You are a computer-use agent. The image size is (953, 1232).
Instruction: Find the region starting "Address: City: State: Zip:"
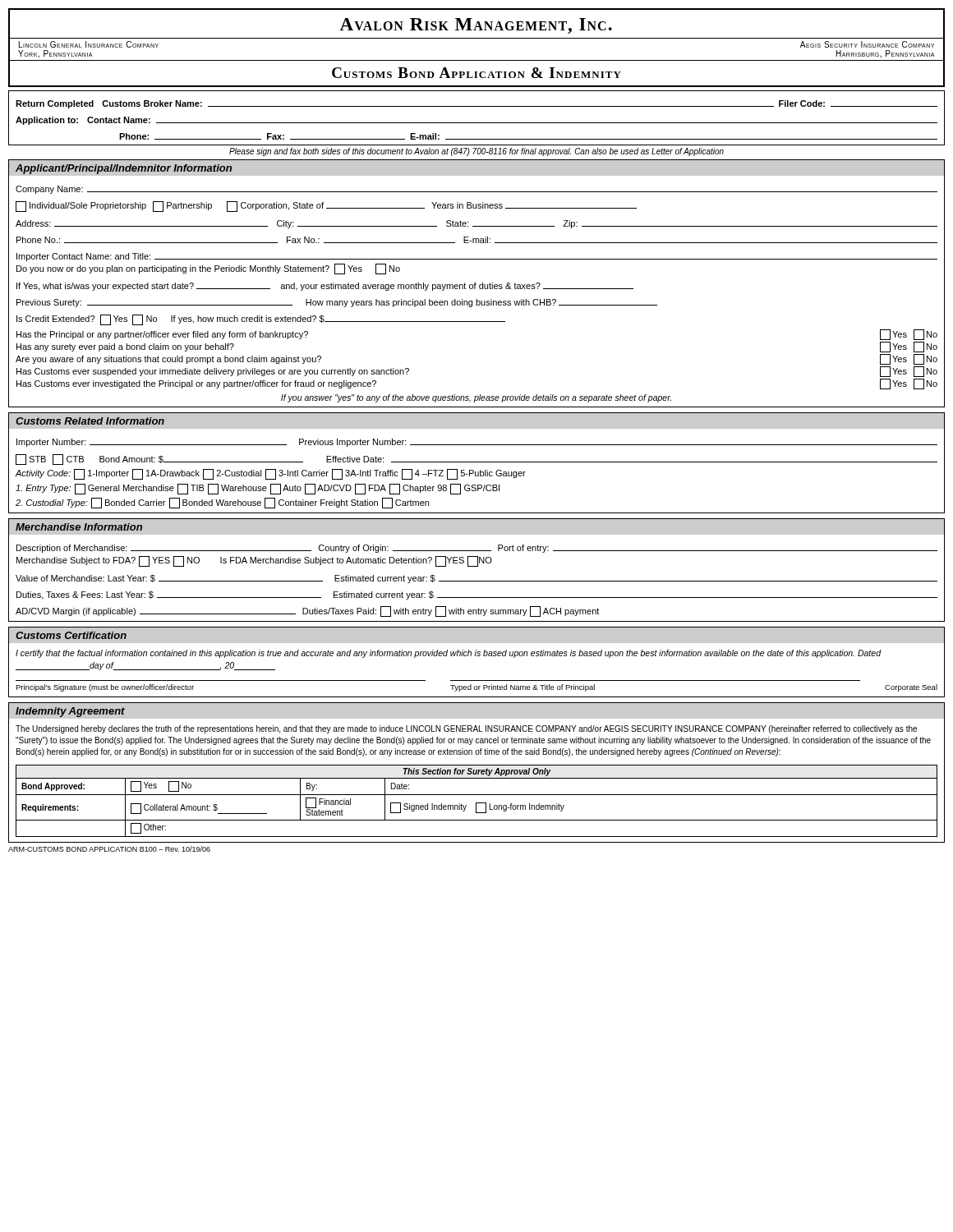coord(476,221)
